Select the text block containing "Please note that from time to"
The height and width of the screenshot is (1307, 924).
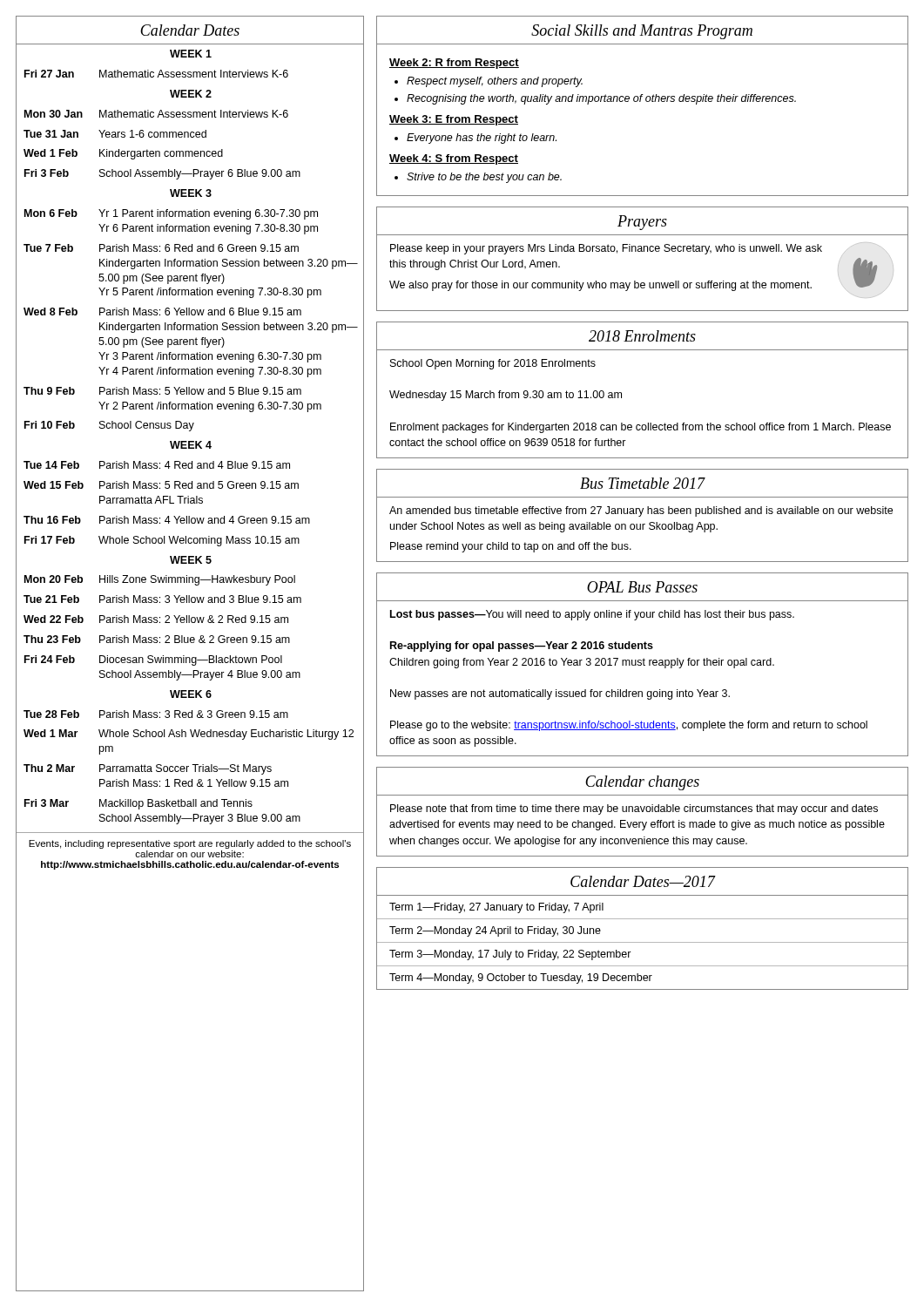[x=637, y=825]
